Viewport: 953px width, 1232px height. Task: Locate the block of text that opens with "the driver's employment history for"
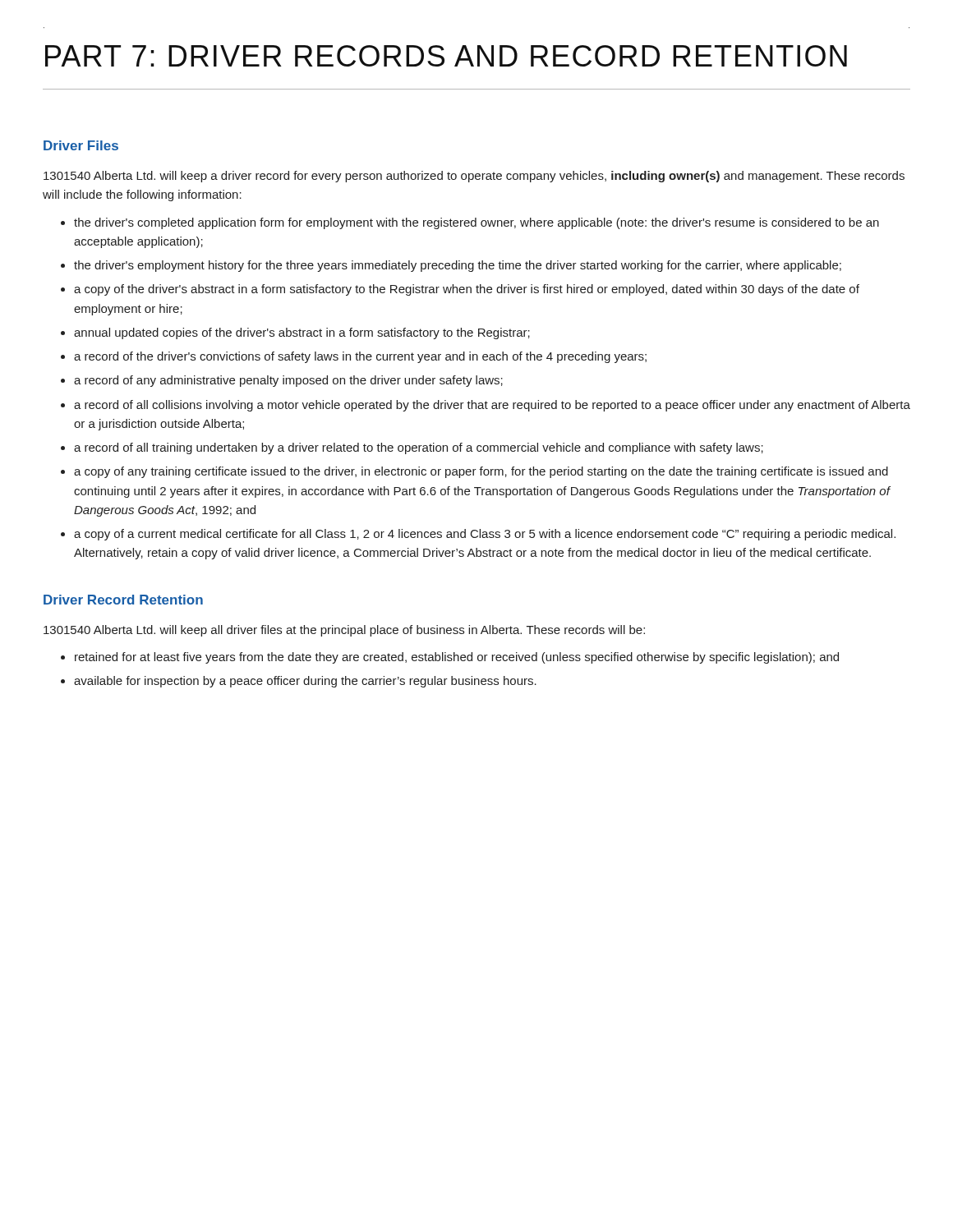point(458,265)
